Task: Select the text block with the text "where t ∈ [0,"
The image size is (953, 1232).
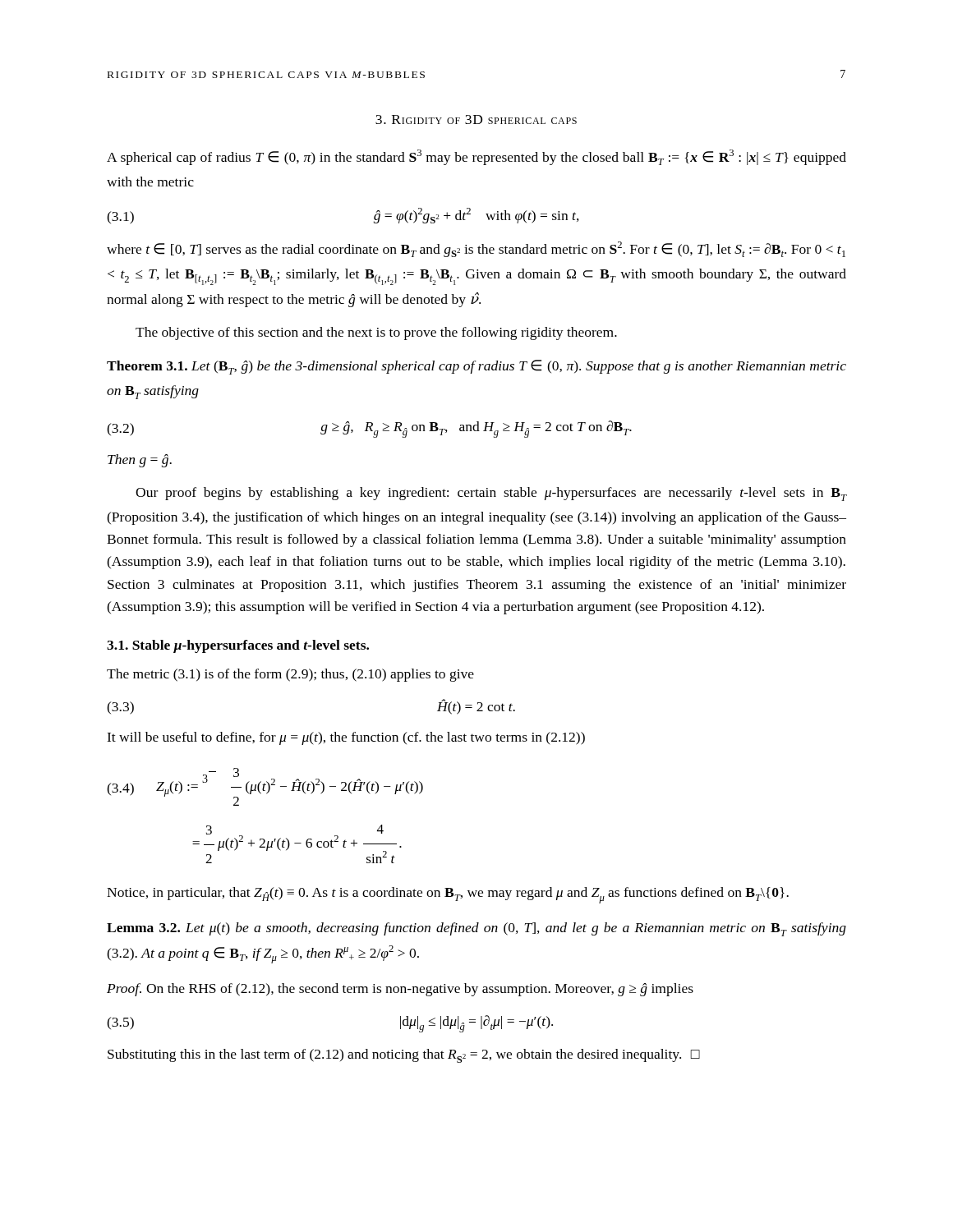Action: [476, 274]
